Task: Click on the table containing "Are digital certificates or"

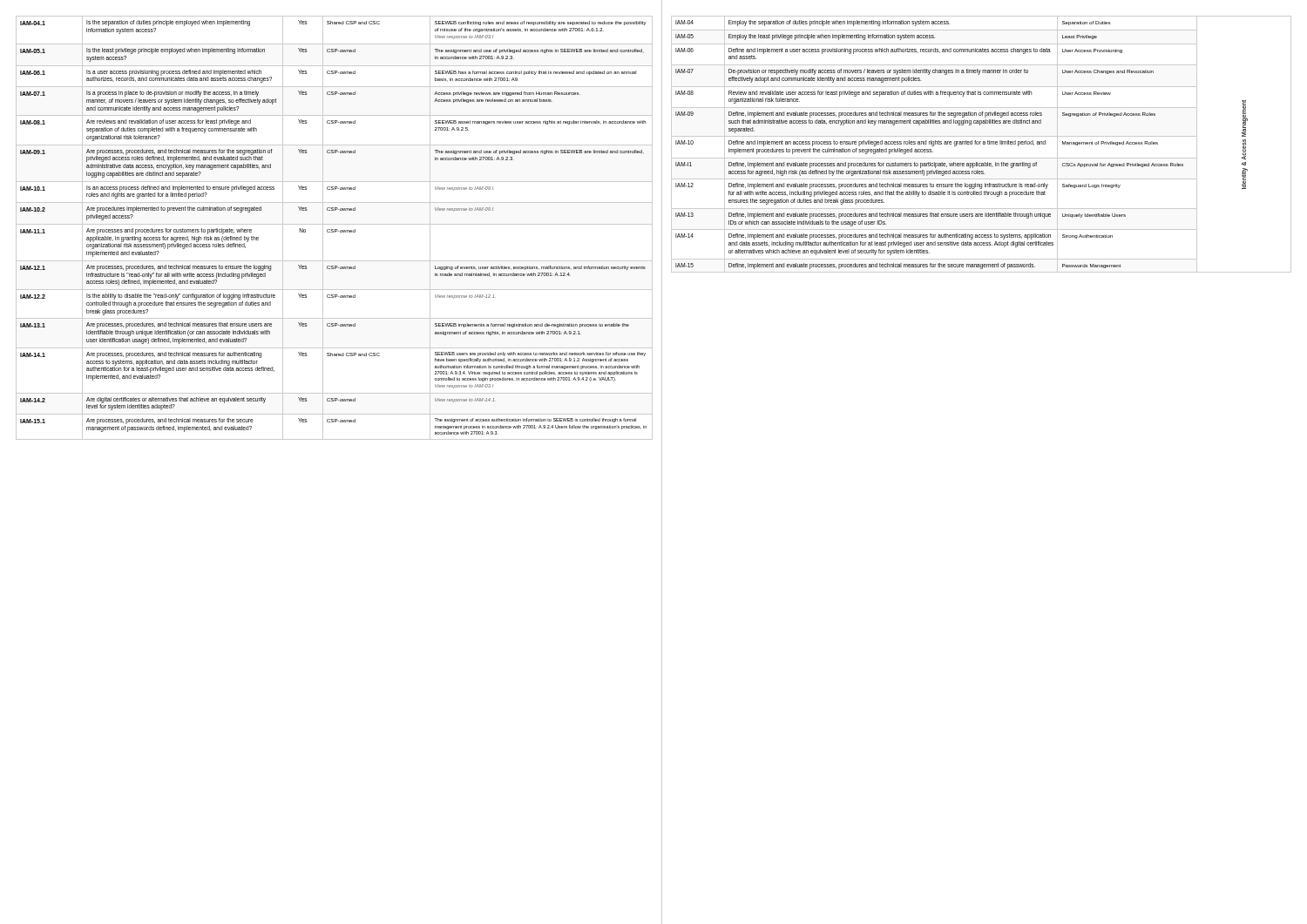Action: point(334,228)
